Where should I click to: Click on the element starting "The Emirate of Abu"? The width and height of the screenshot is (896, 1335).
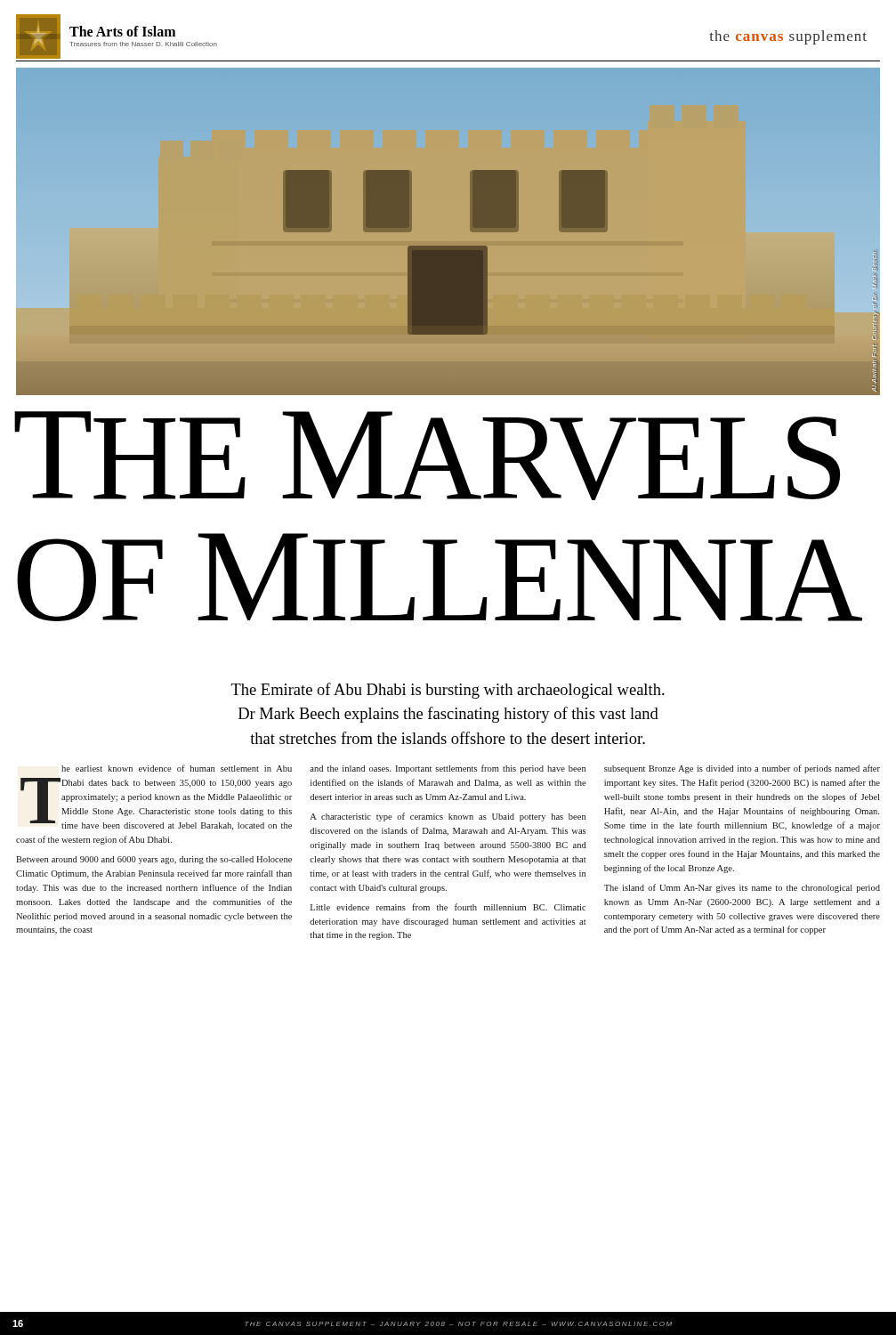[x=448, y=715]
